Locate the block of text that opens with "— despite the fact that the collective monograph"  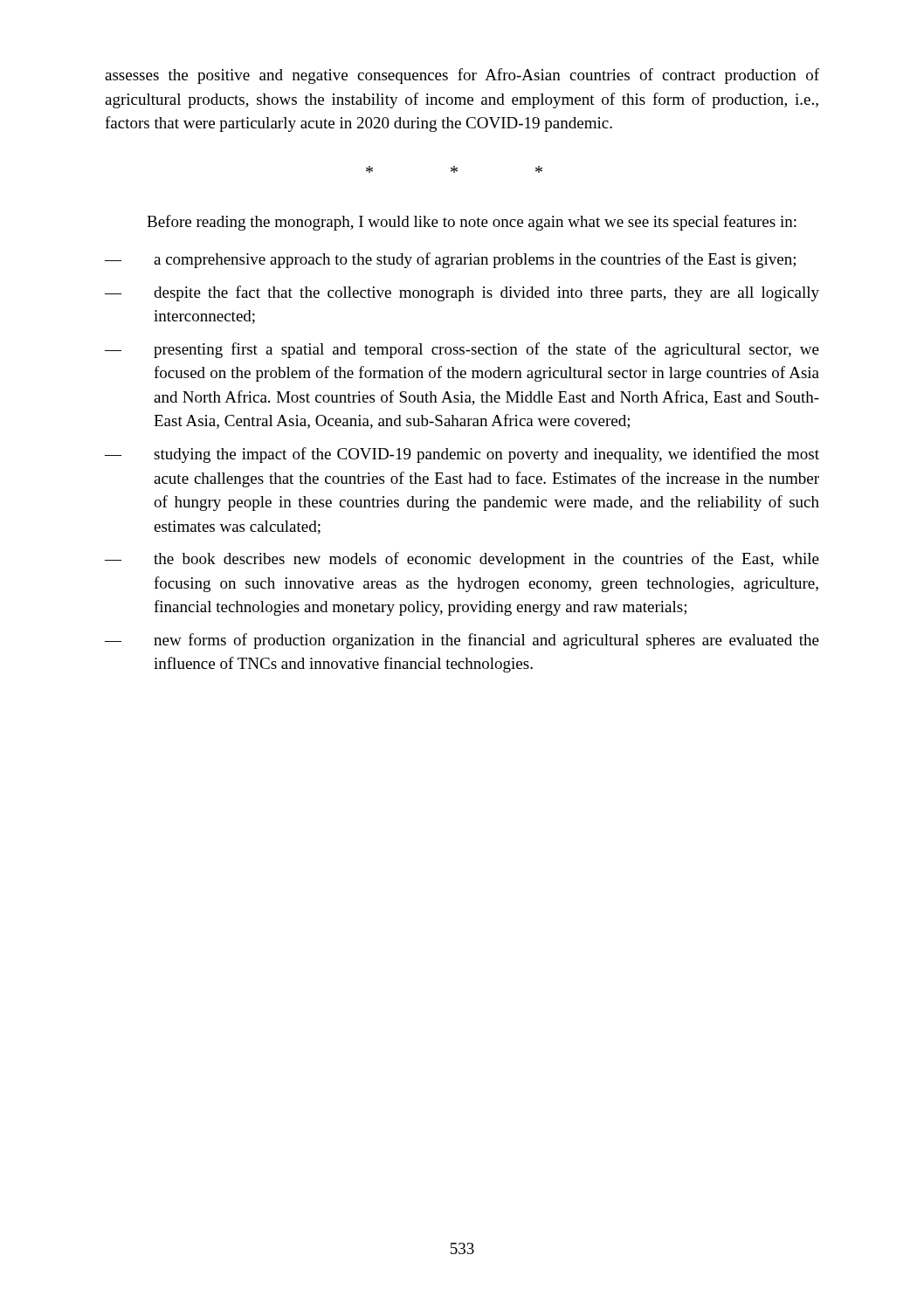pyautogui.click(x=462, y=304)
